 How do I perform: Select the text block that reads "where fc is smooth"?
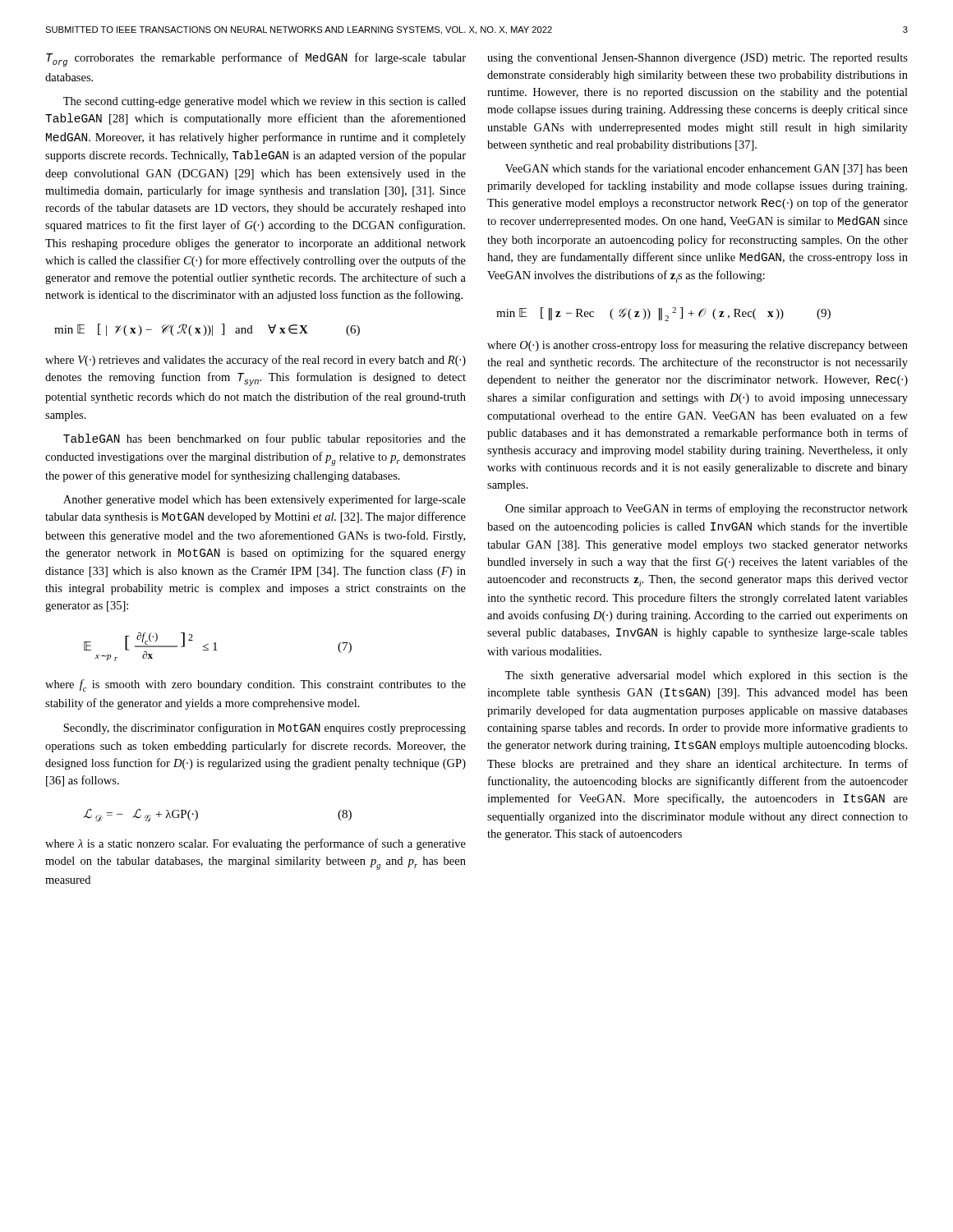coord(255,694)
